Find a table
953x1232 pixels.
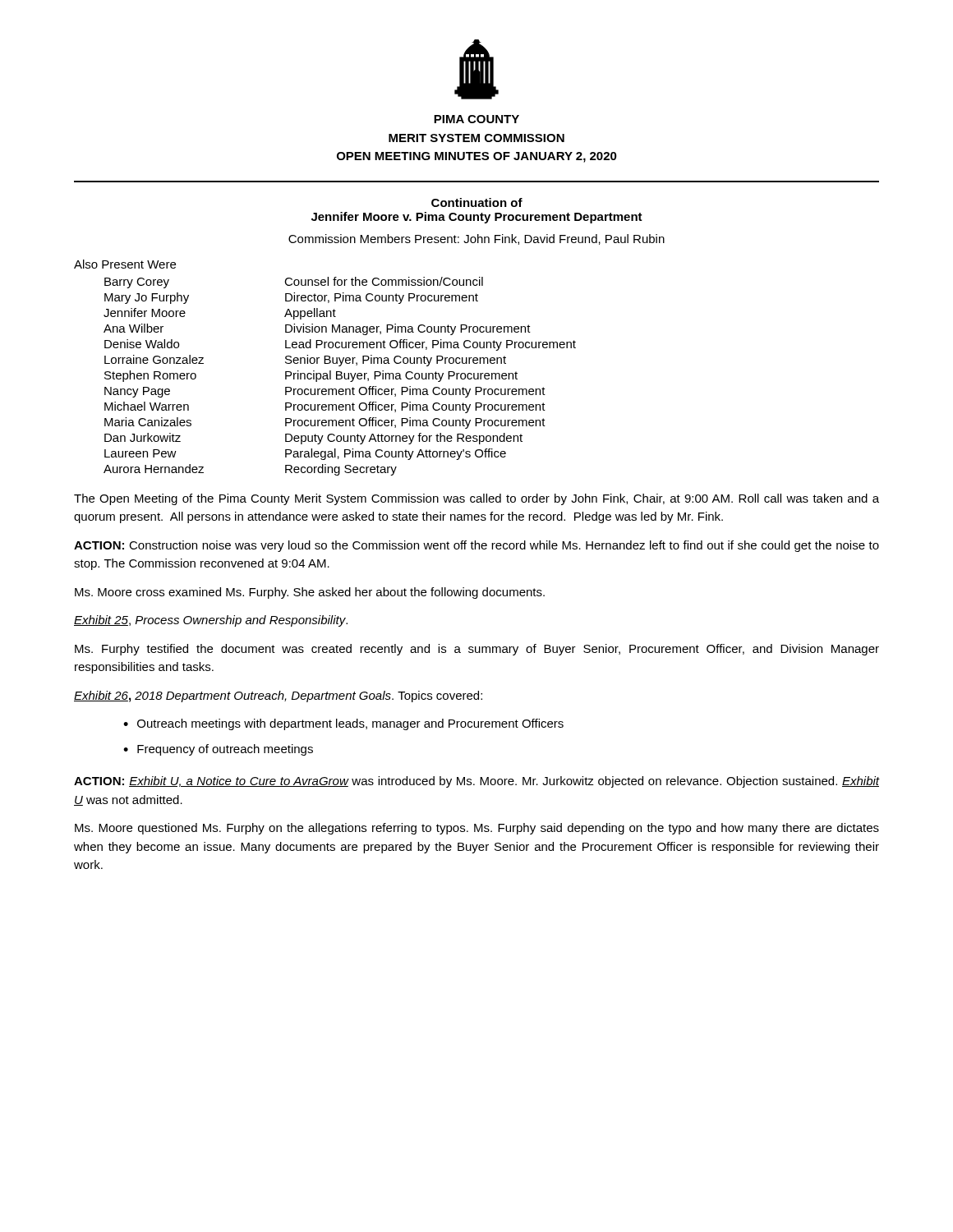476,375
